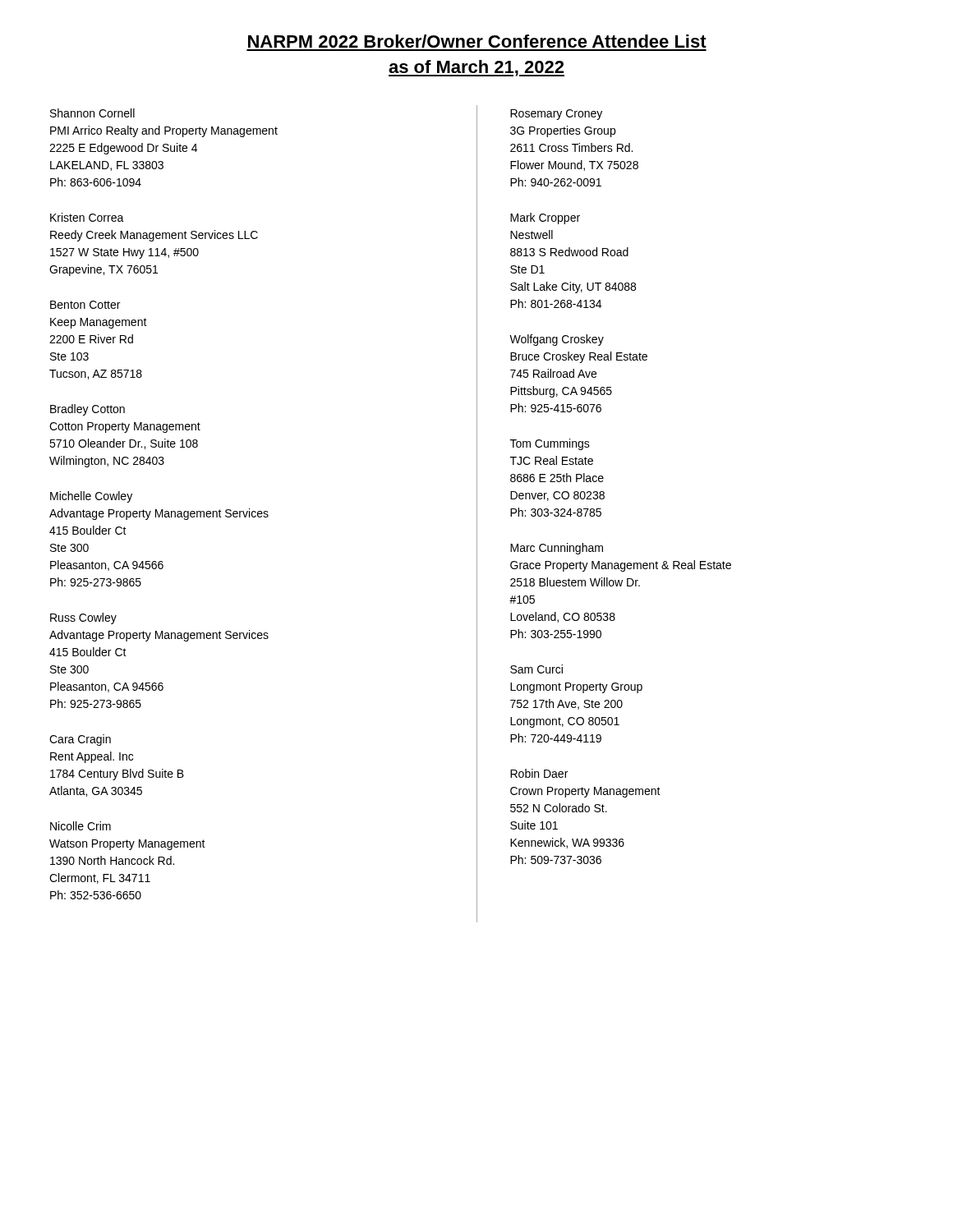Click on the element starting "Tom Cummings TJC"
Screen dimensions: 1232x953
[x=550, y=444]
